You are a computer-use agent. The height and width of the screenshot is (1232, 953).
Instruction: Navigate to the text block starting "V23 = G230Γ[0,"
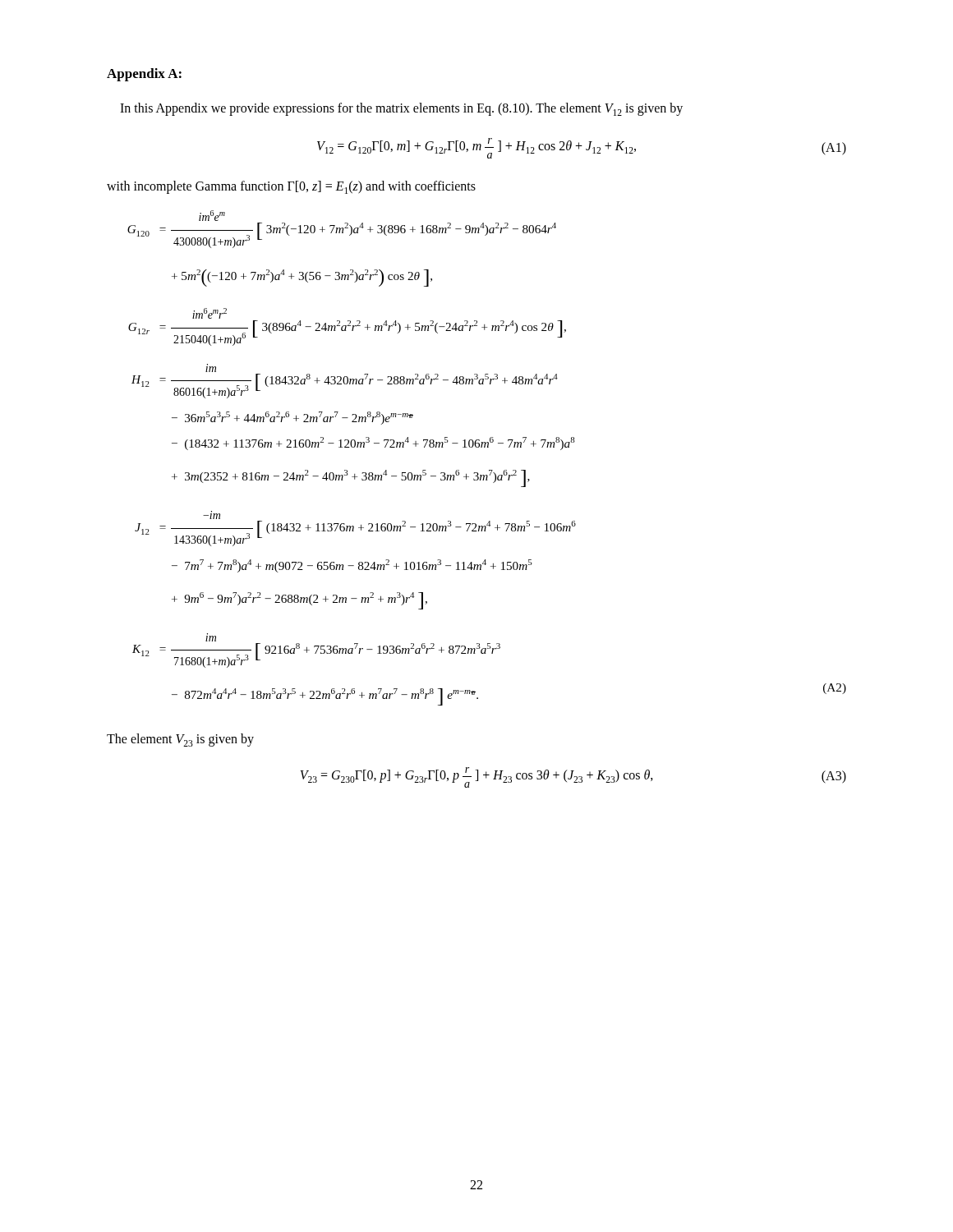pyautogui.click(x=573, y=776)
